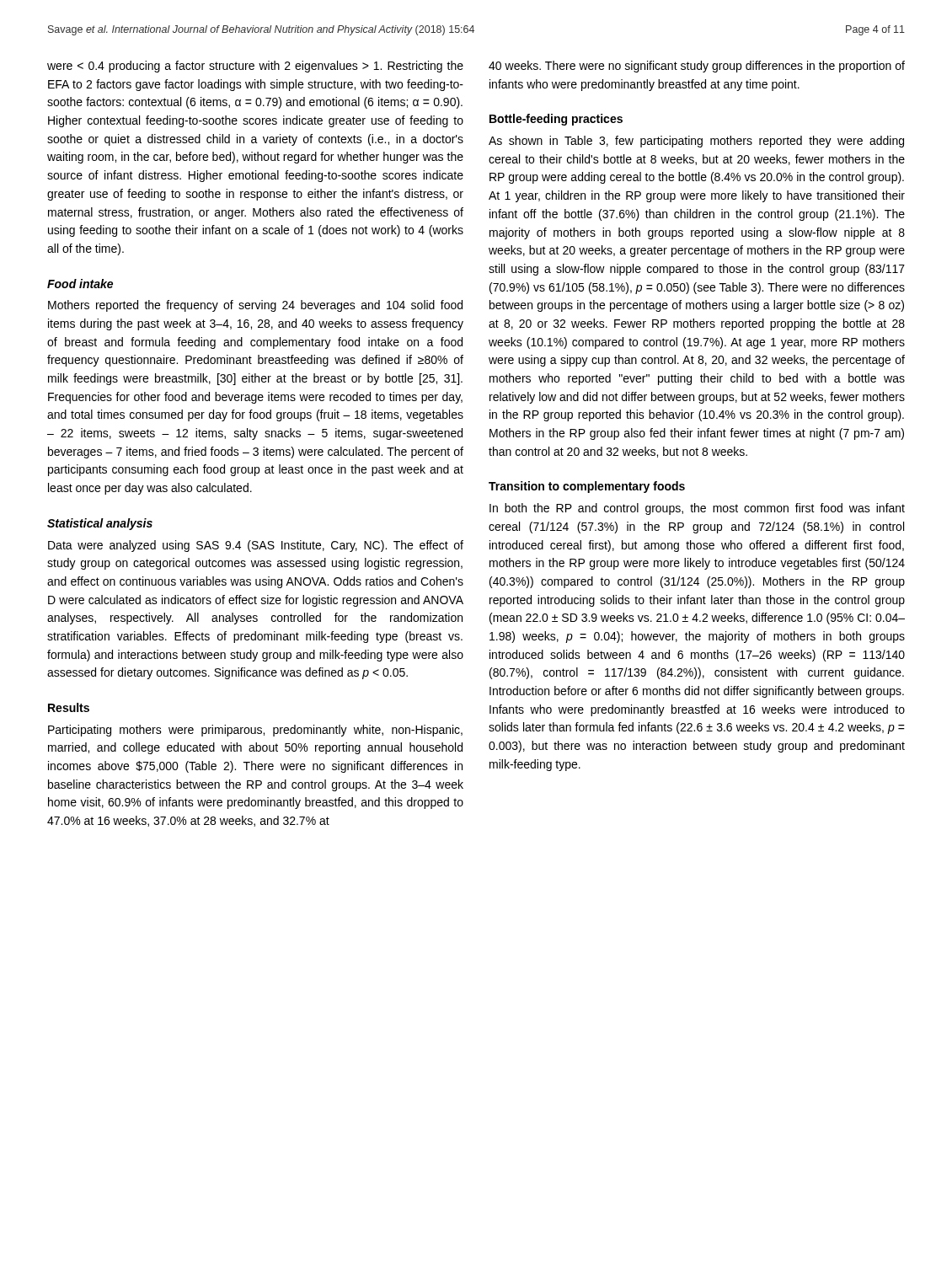The image size is (952, 1264).
Task: Select the passage starting "As shown in"
Action: pyautogui.click(x=697, y=297)
